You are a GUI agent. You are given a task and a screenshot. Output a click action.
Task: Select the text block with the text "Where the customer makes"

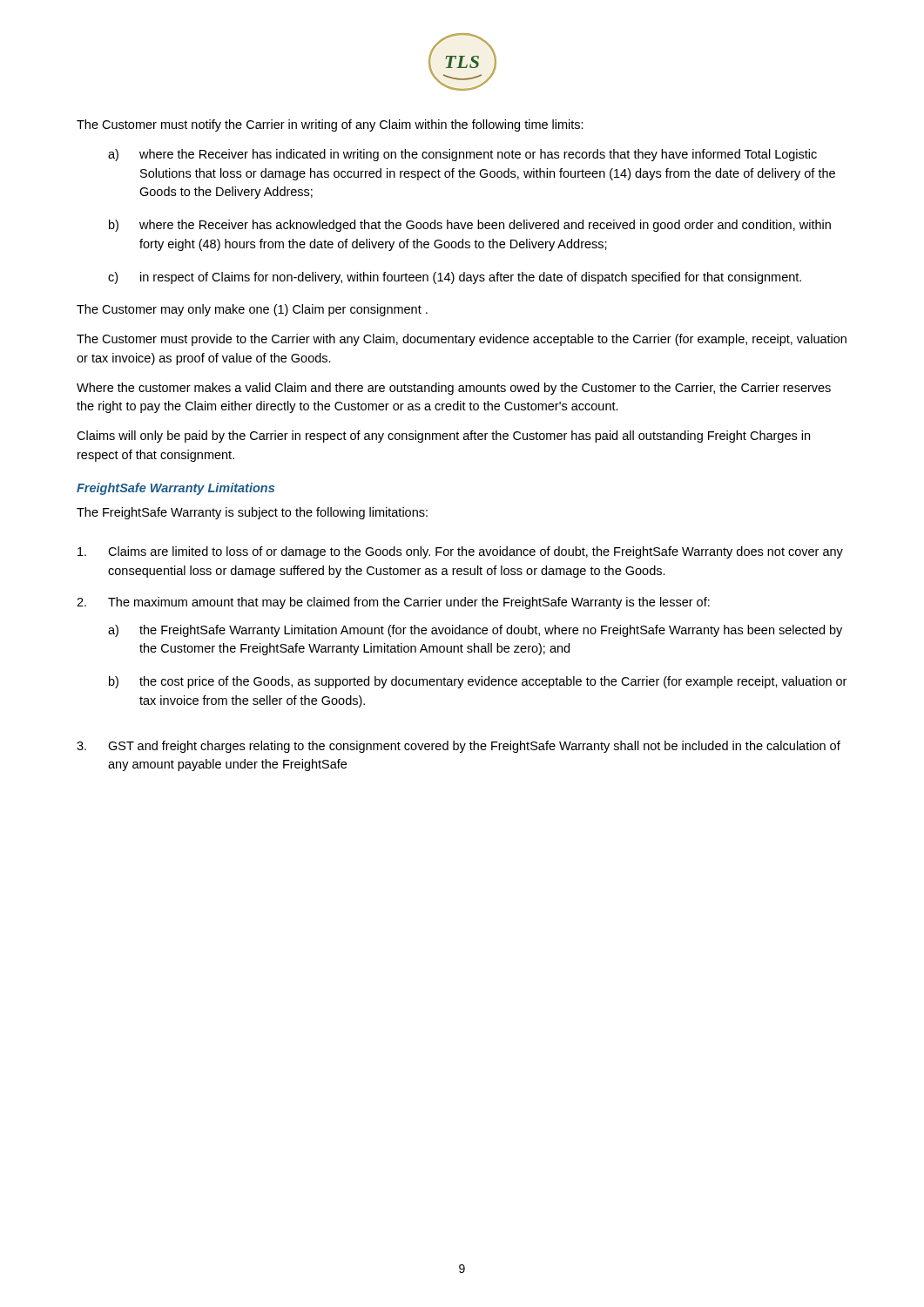tap(454, 397)
